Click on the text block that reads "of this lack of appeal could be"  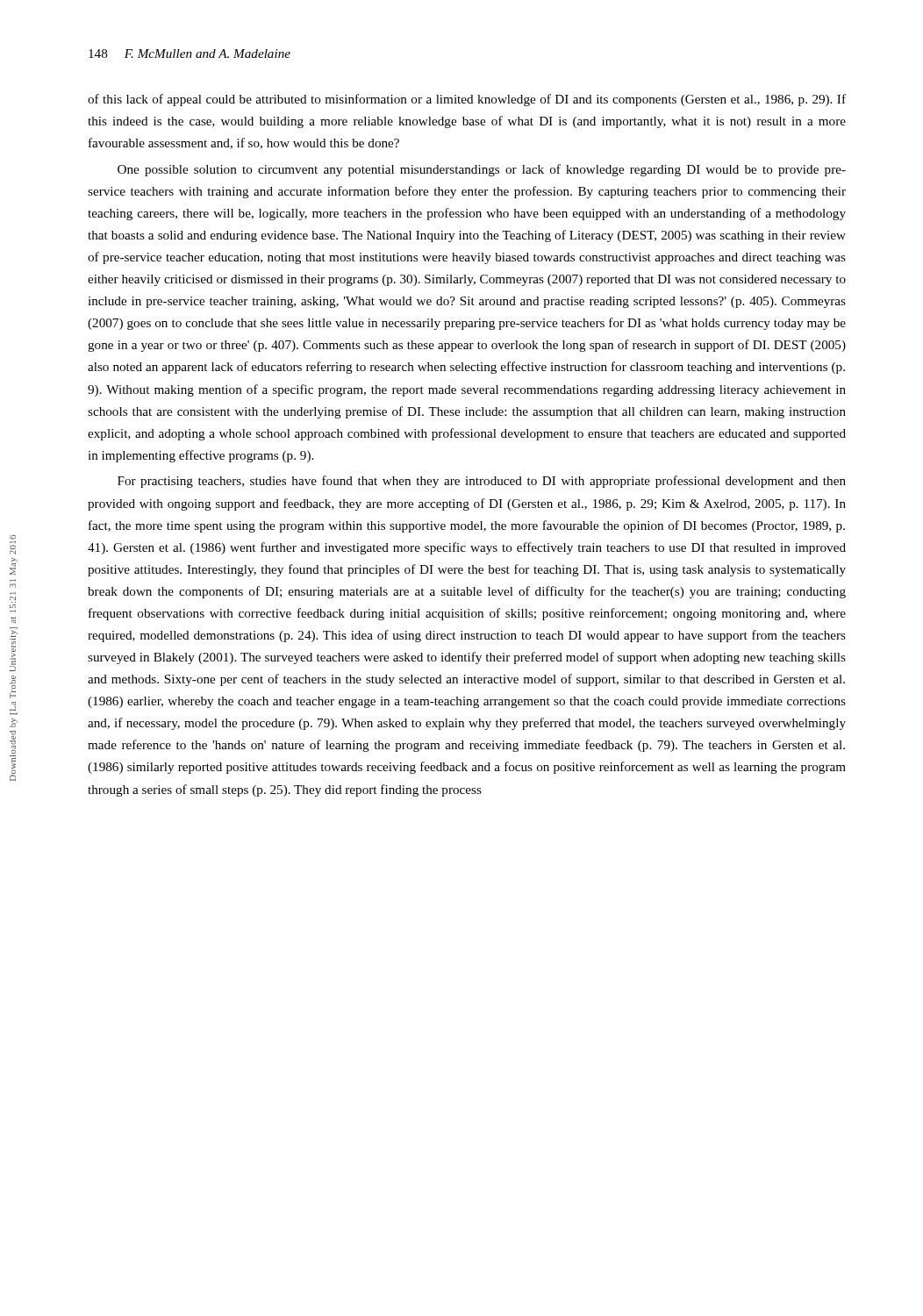point(467,121)
